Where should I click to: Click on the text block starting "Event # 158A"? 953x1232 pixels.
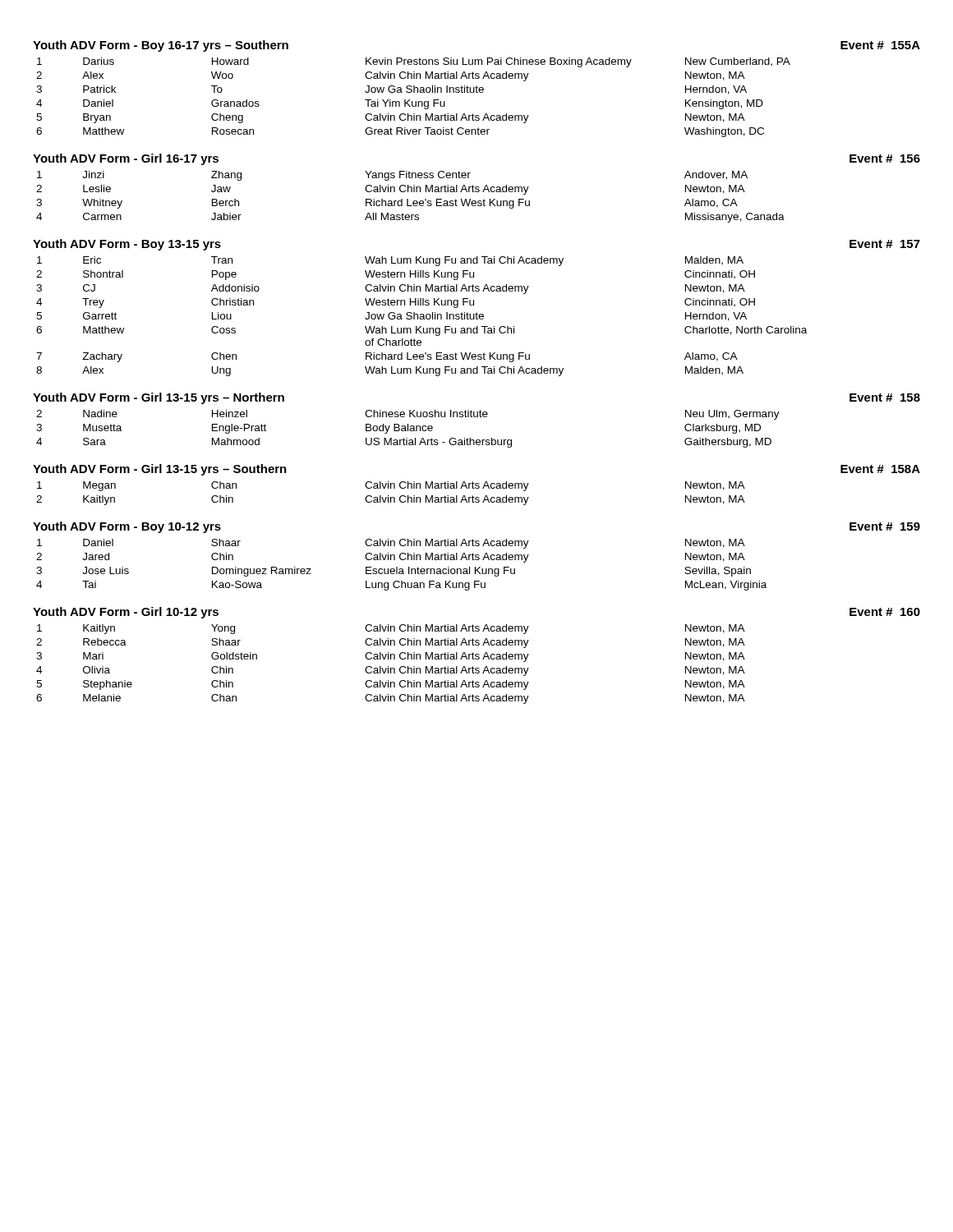880,469
